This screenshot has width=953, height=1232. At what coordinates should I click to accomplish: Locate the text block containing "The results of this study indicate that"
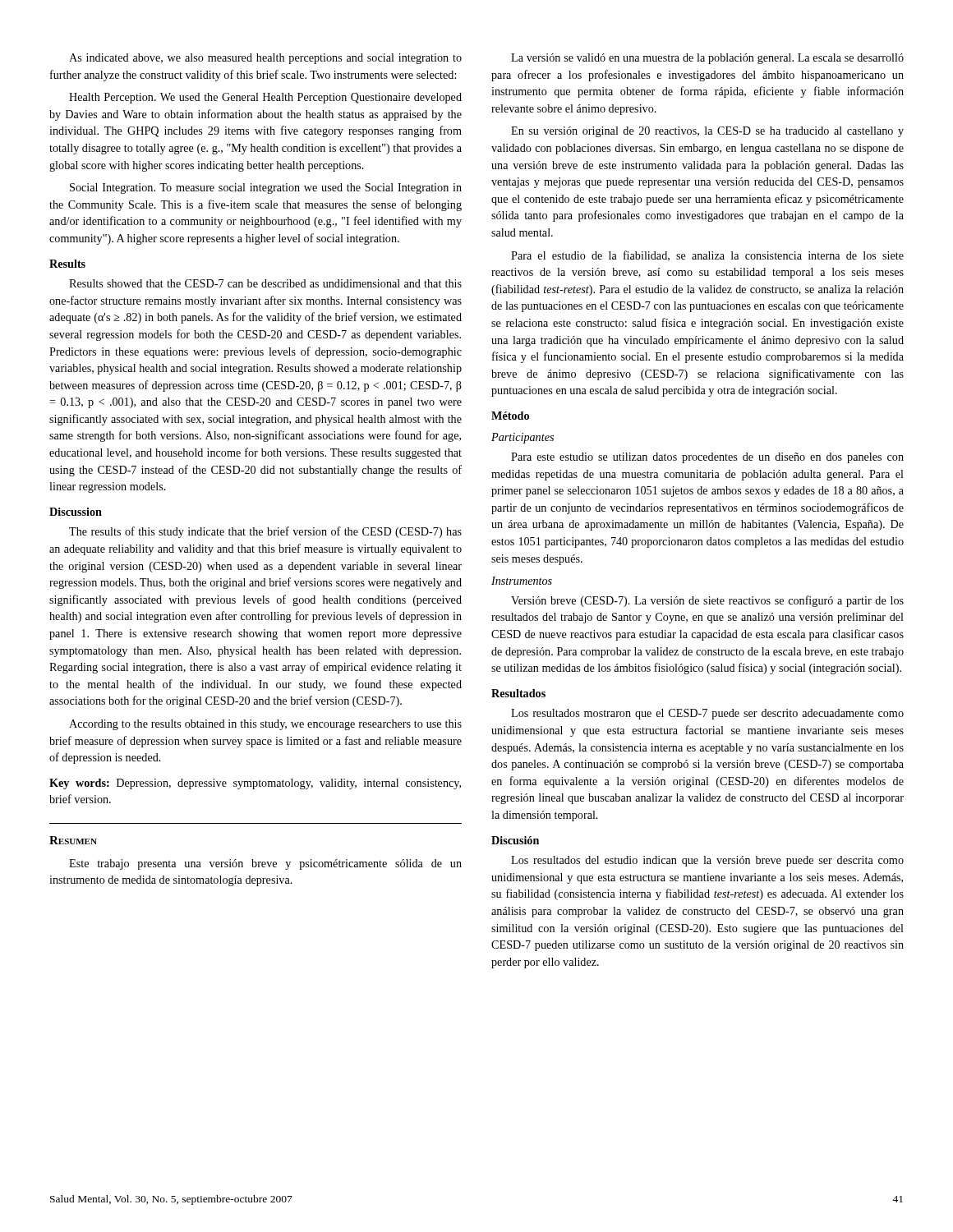255,645
